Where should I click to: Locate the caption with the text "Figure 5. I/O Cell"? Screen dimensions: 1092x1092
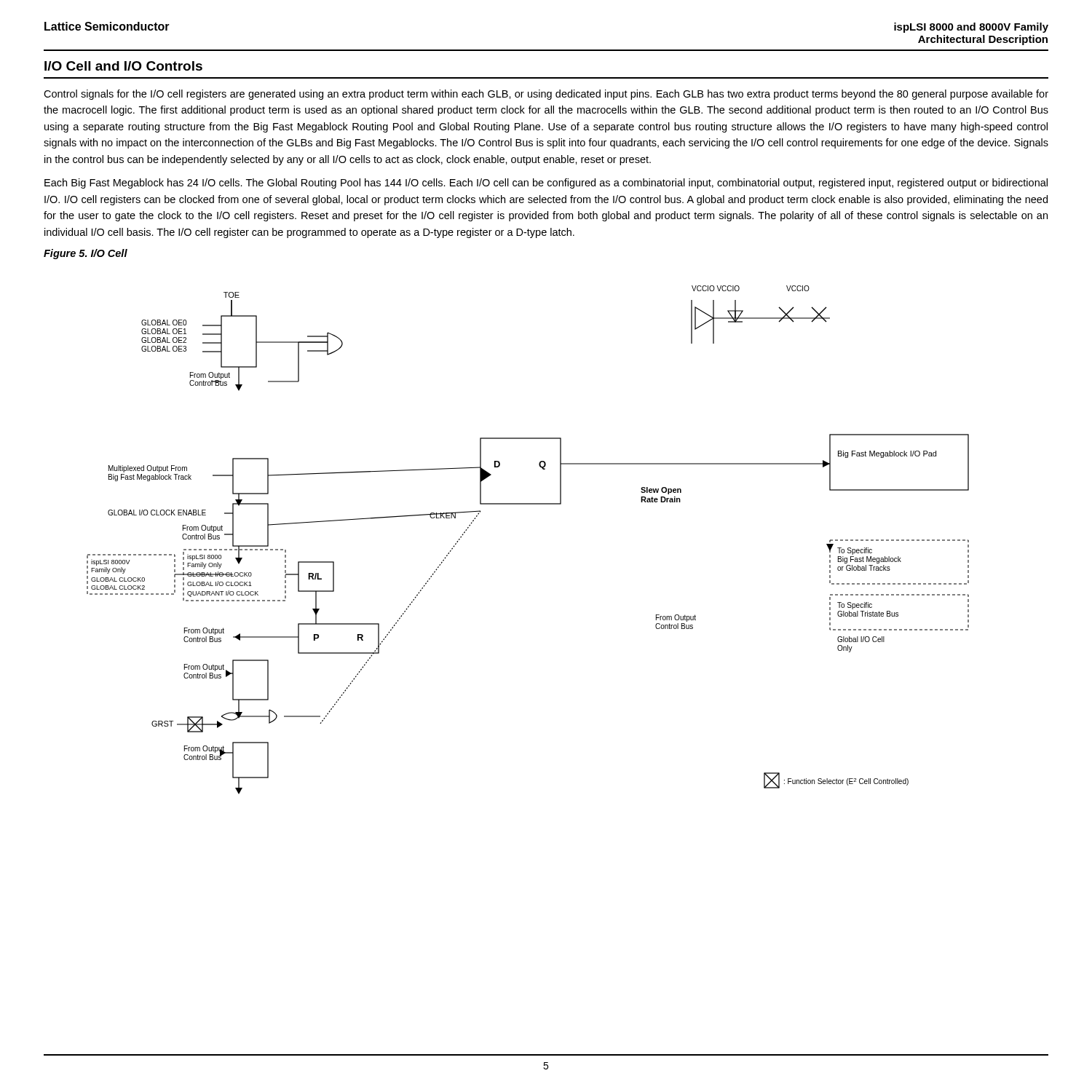click(85, 254)
